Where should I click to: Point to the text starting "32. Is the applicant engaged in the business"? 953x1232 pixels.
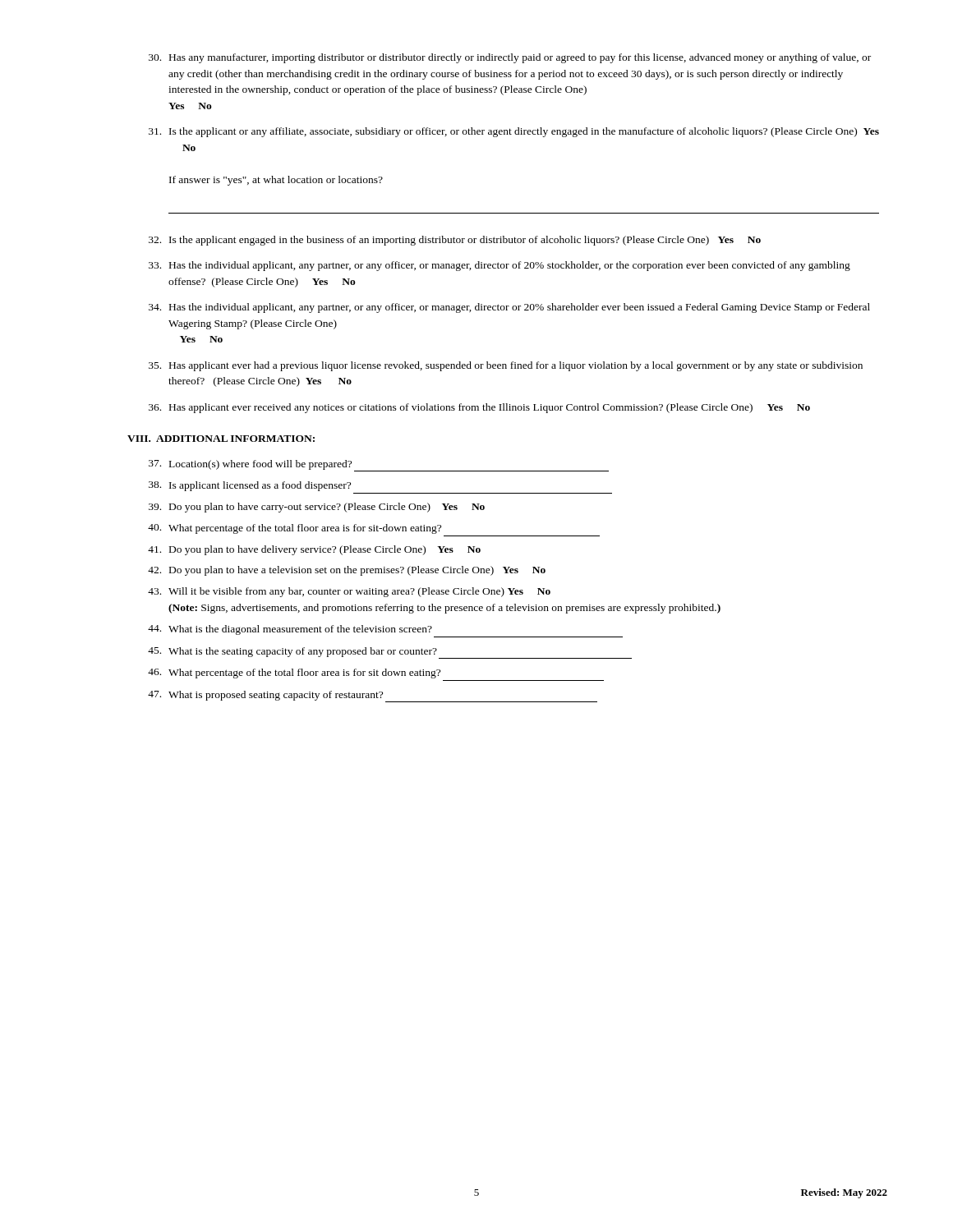point(503,239)
